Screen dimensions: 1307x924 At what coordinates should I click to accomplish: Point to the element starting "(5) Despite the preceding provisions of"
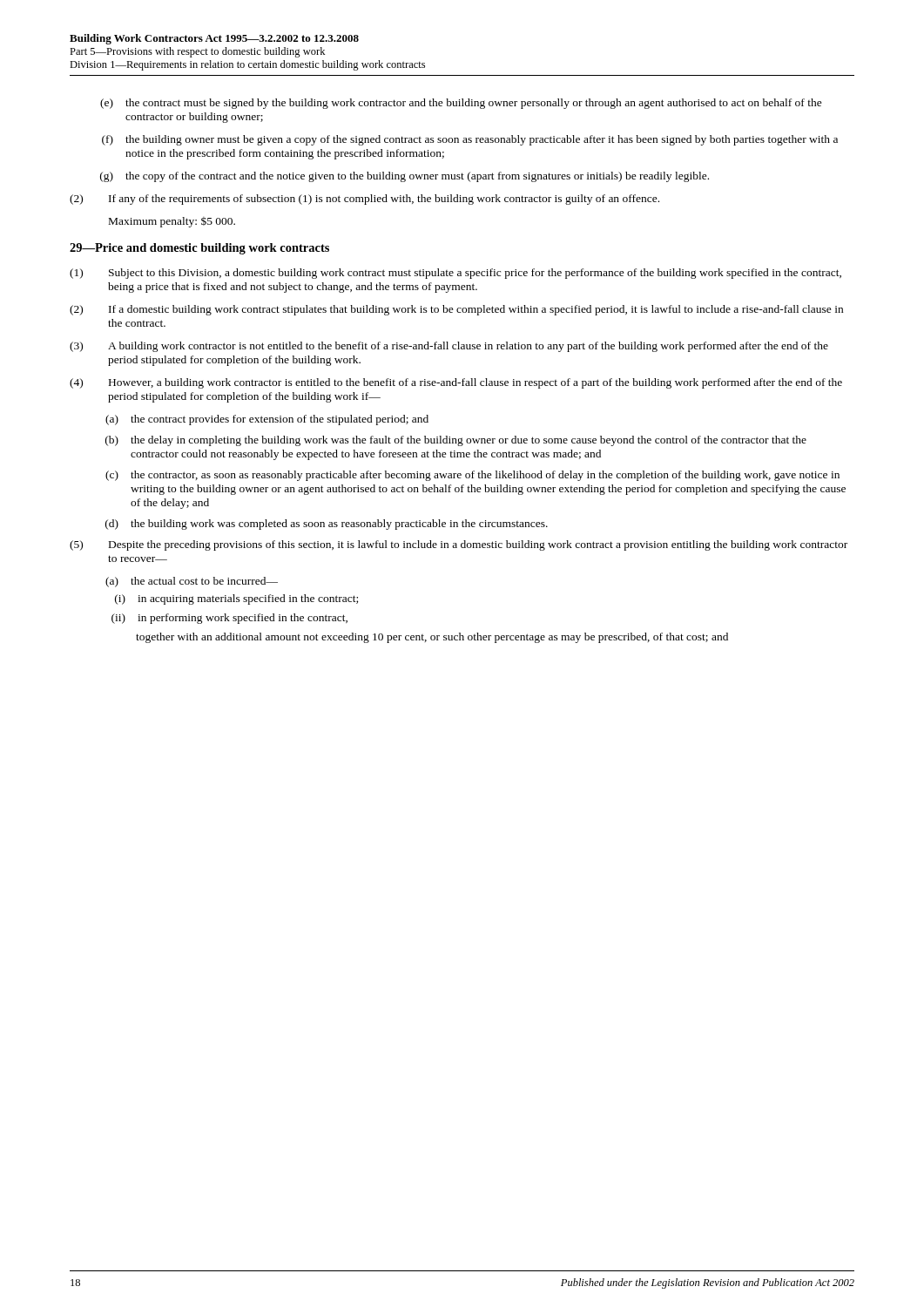[462, 552]
